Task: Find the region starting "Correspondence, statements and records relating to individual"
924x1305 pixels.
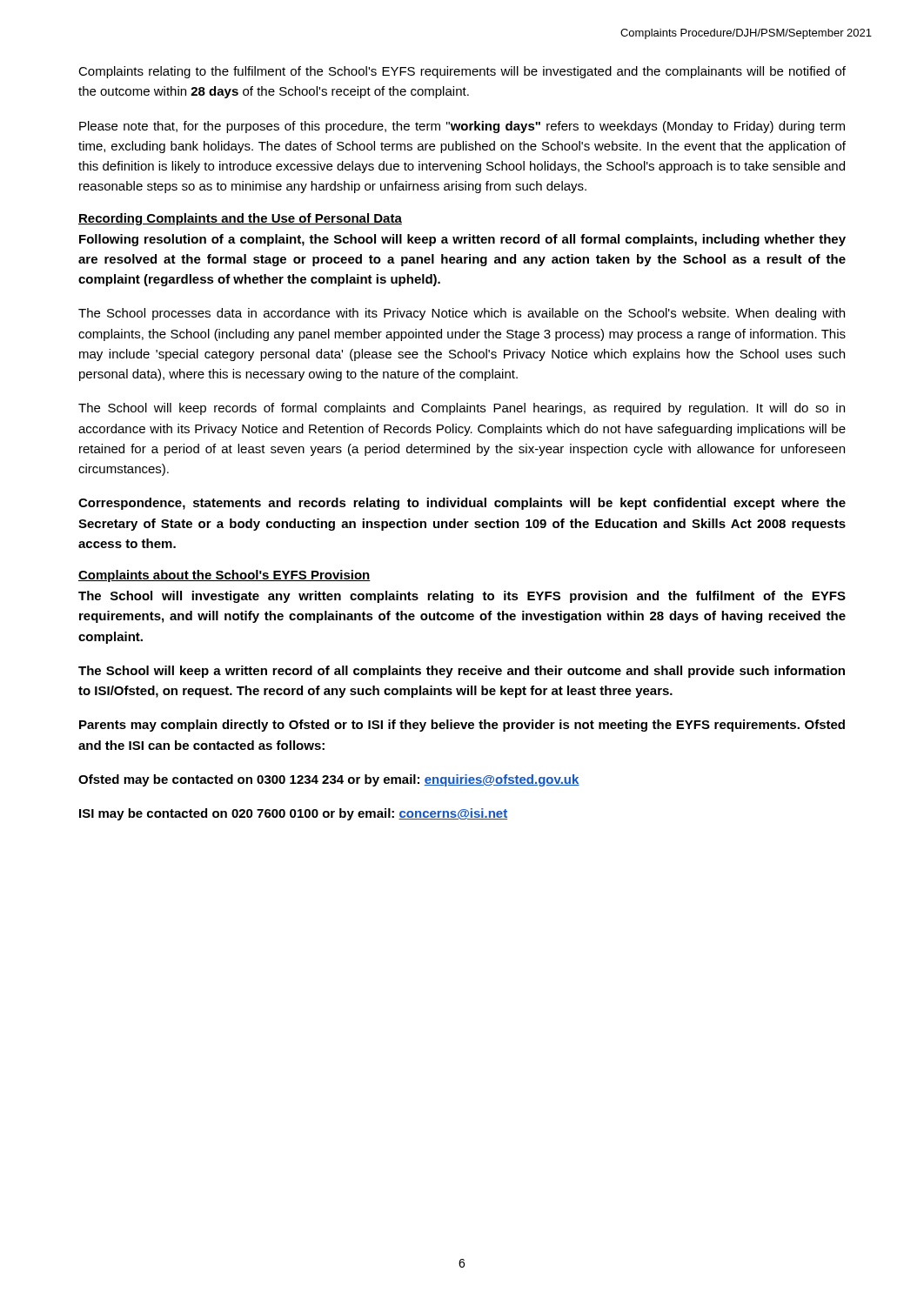Action: [462, 523]
